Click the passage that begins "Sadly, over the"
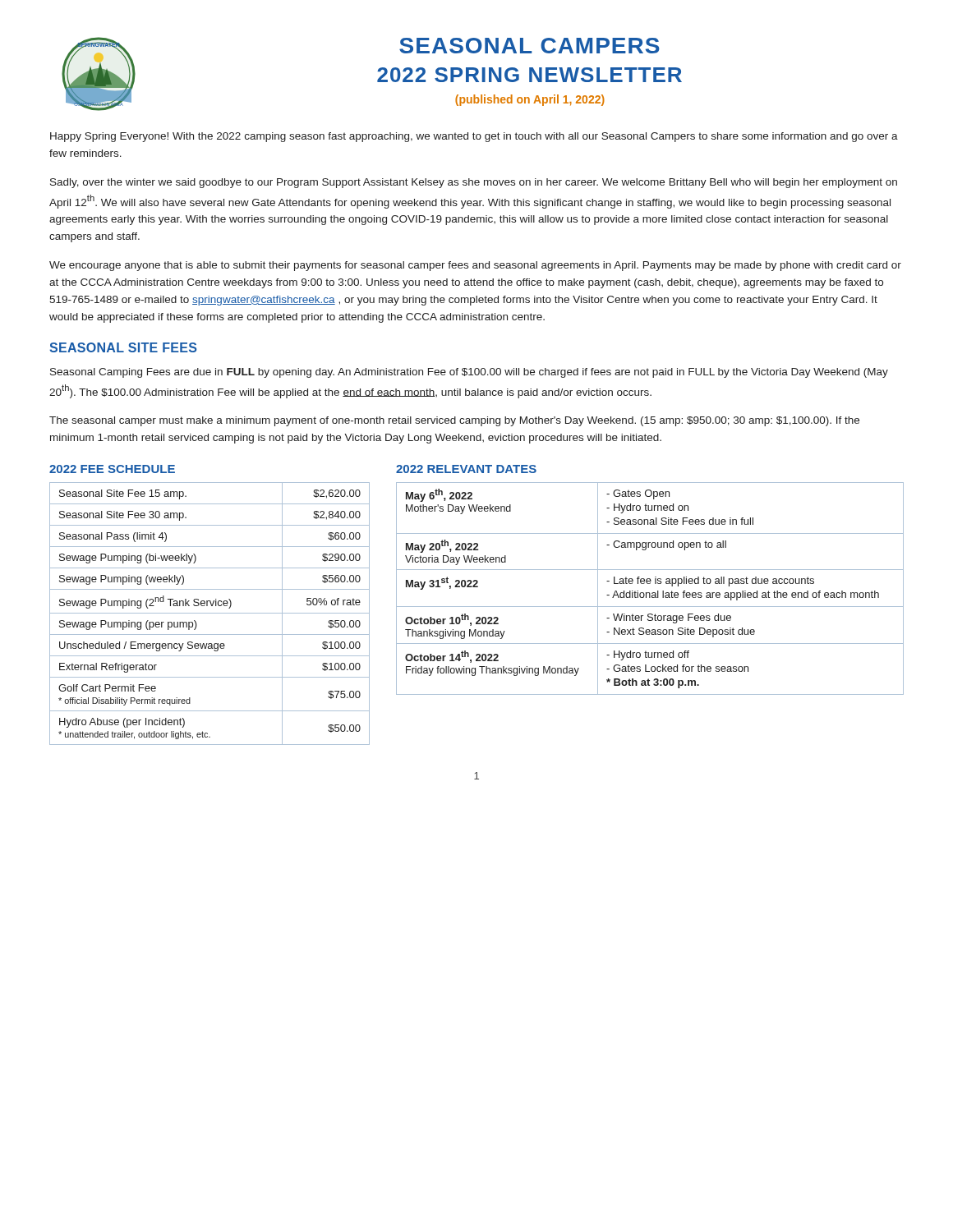Viewport: 953px width, 1232px height. point(473,209)
